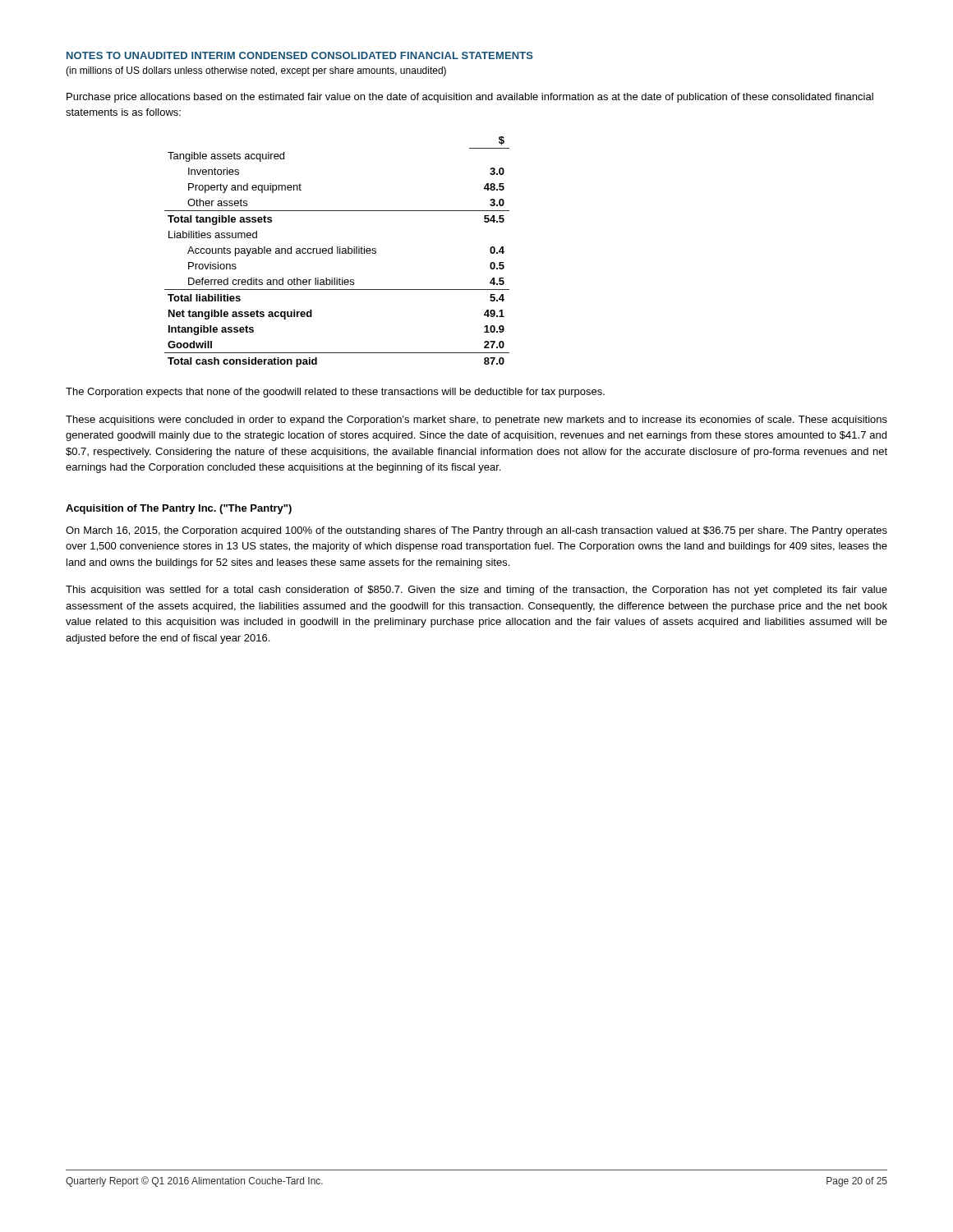The image size is (953, 1232).
Task: Navigate to the text starting "These acquisitions were concluded in order to expand"
Action: click(x=476, y=443)
